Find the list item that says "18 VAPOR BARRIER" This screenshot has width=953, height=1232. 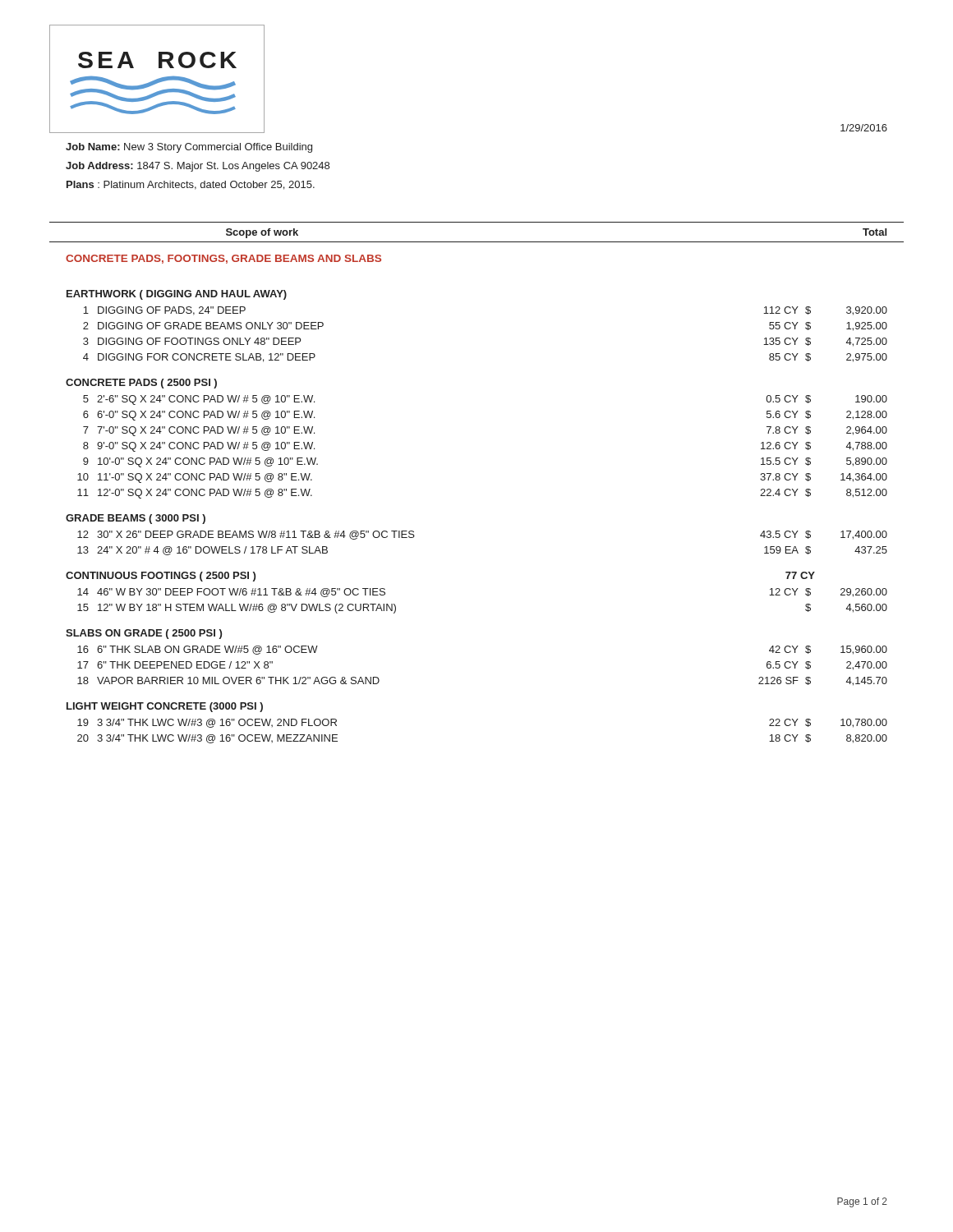(230, 681)
